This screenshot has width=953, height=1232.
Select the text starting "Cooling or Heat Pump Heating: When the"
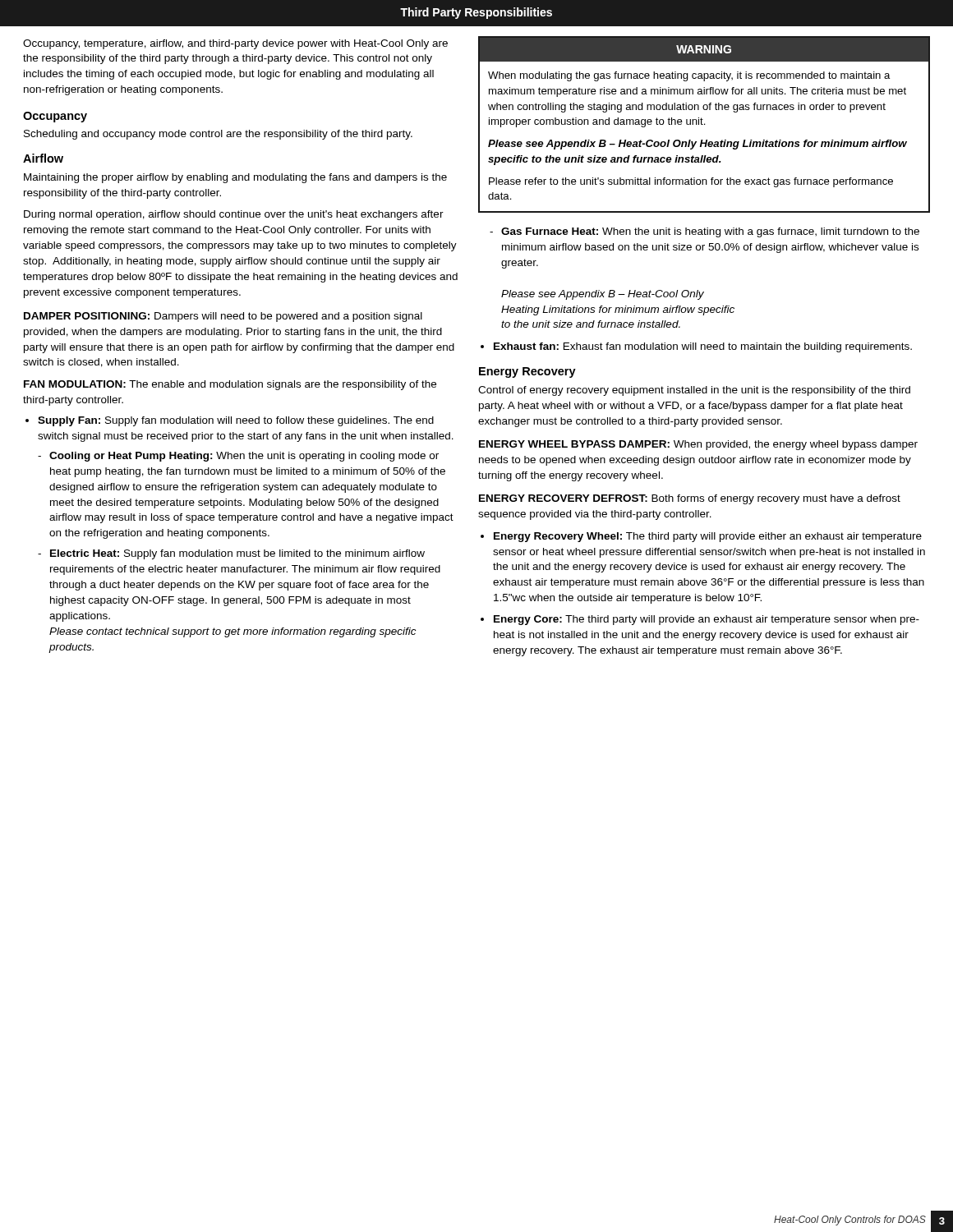251,494
